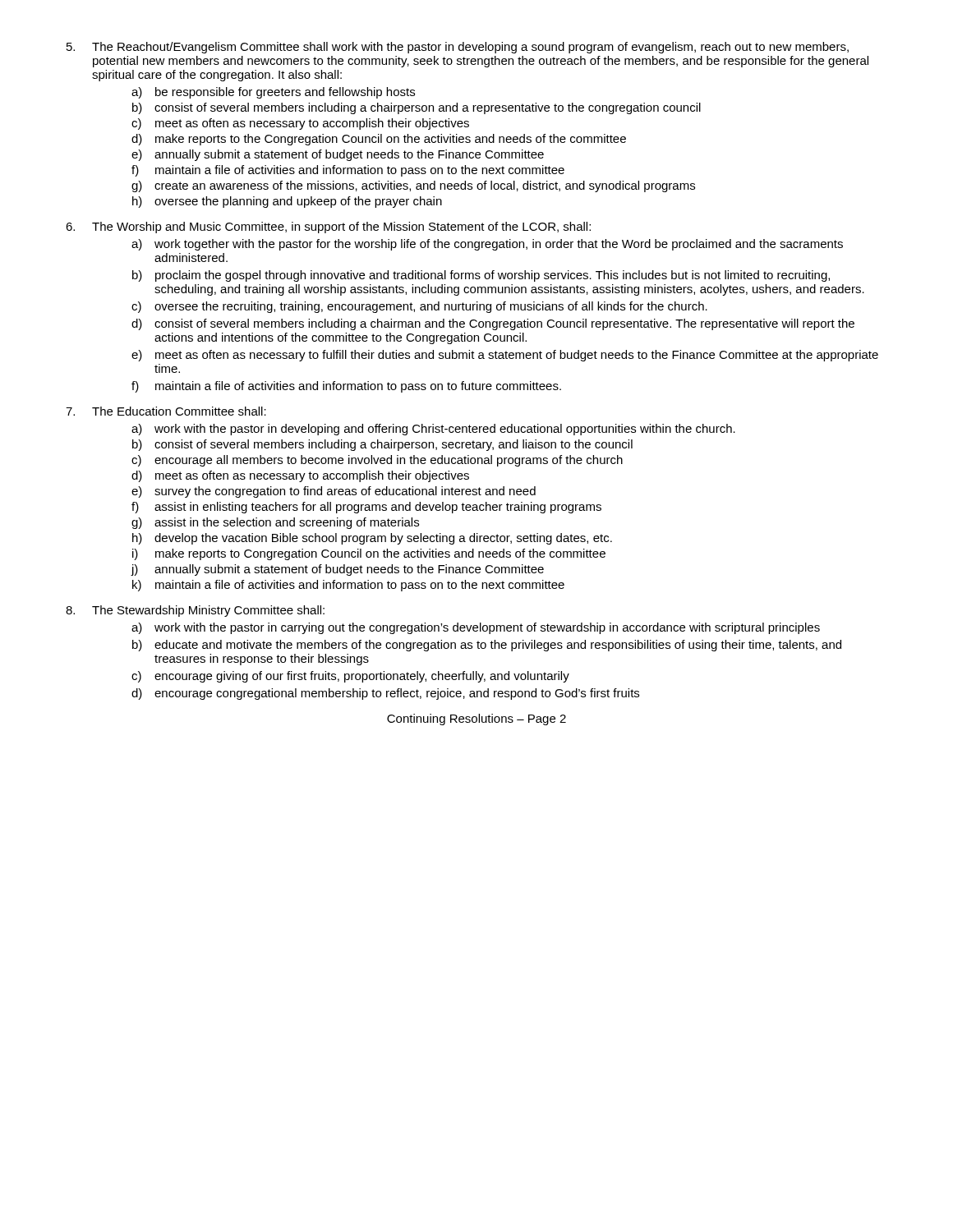Locate the region starting "e)survey the congregation to find areas of"

[334, 491]
